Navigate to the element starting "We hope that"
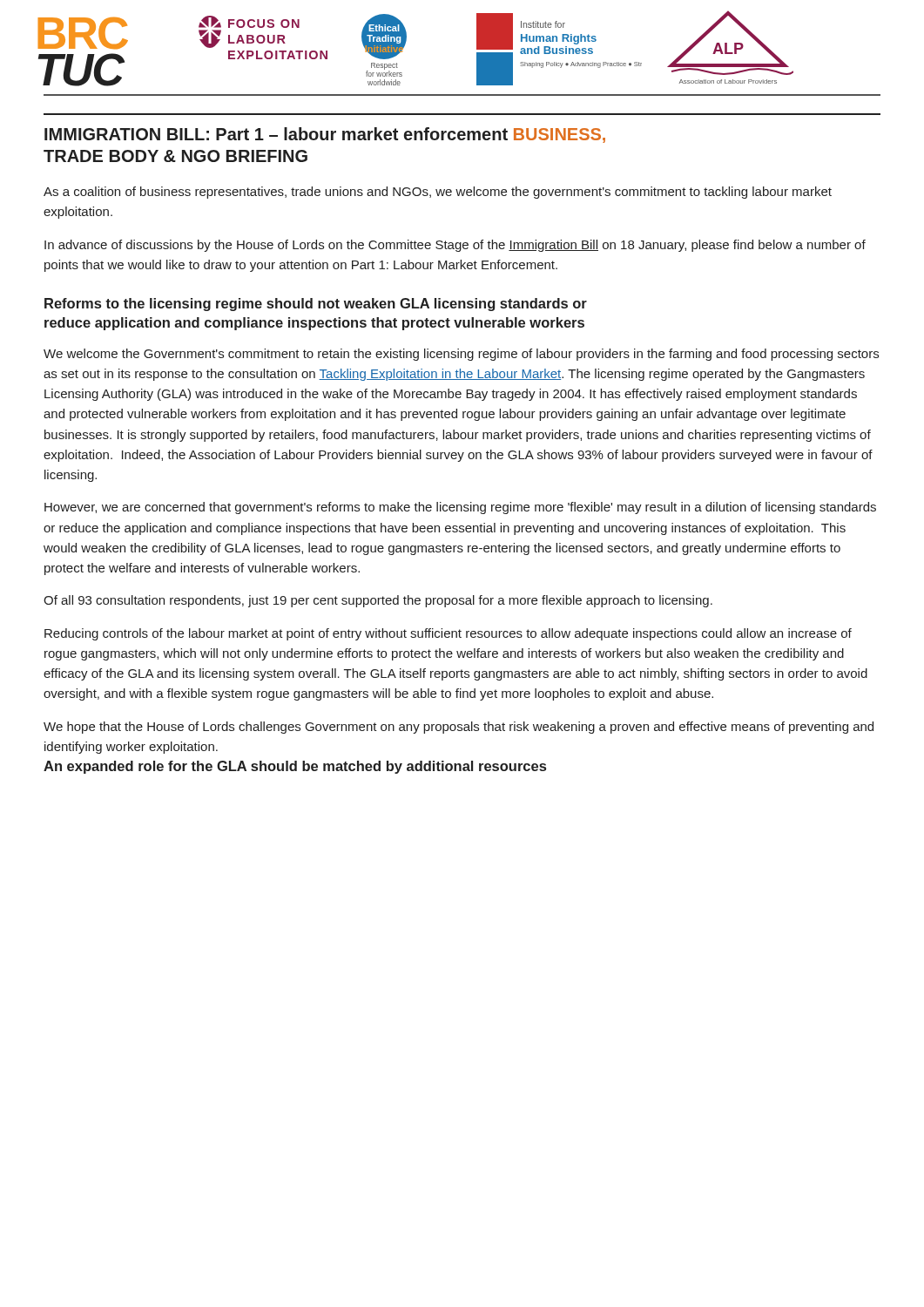Viewport: 924px width, 1307px height. tap(459, 728)
